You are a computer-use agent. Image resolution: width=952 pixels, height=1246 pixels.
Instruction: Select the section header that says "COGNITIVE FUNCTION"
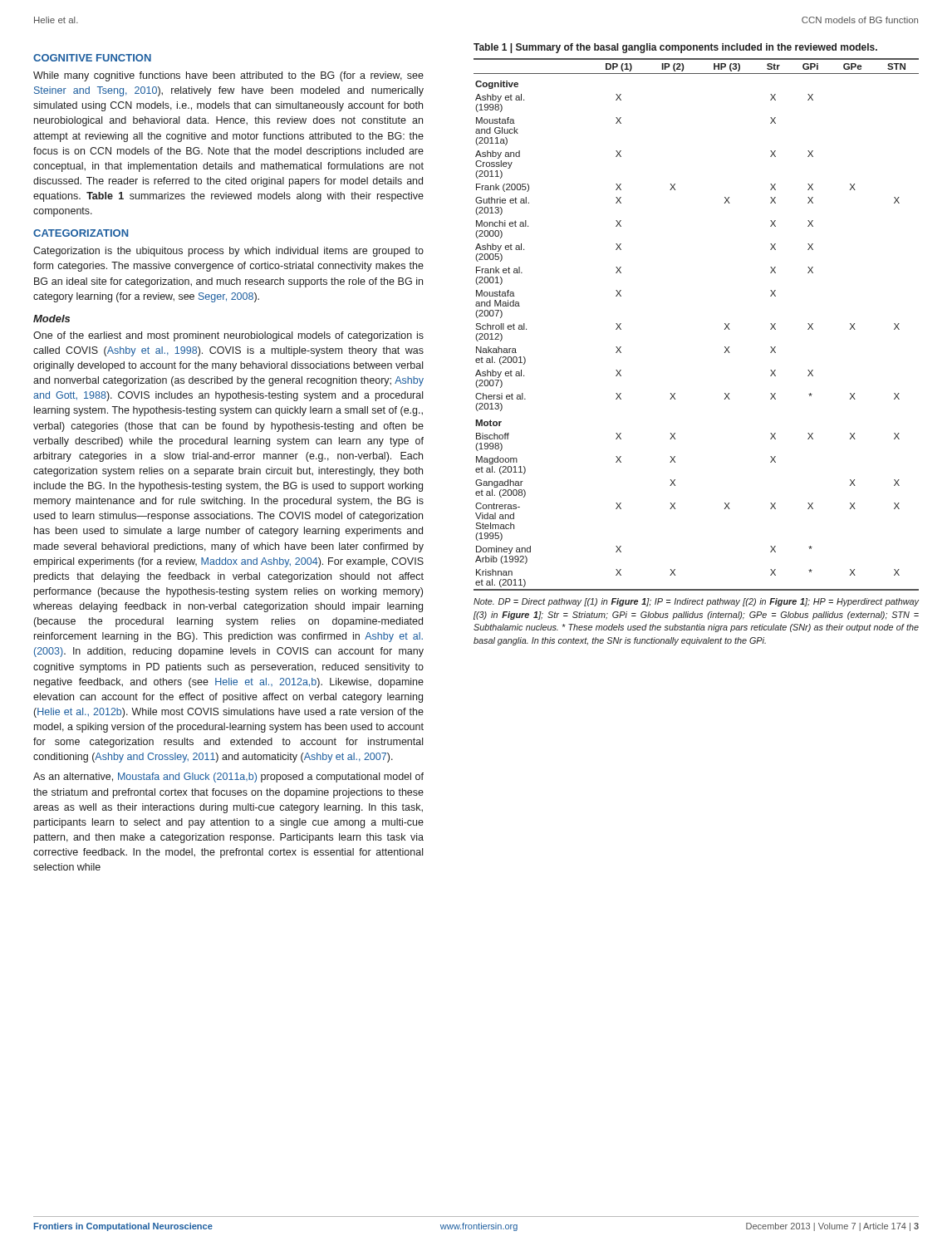tap(92, 58)
